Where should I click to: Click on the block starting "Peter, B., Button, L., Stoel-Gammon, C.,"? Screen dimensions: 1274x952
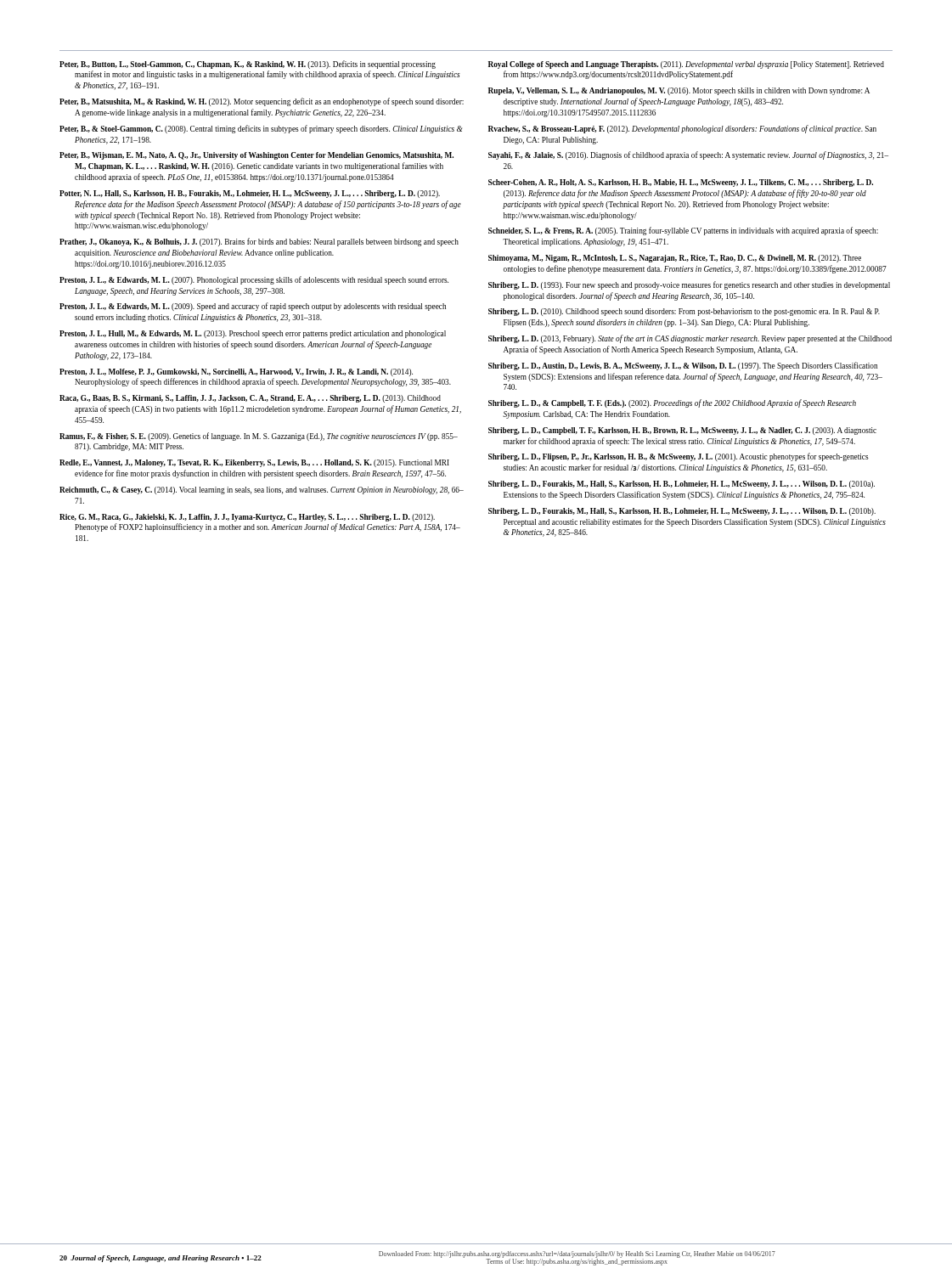(x=260, y=75)
